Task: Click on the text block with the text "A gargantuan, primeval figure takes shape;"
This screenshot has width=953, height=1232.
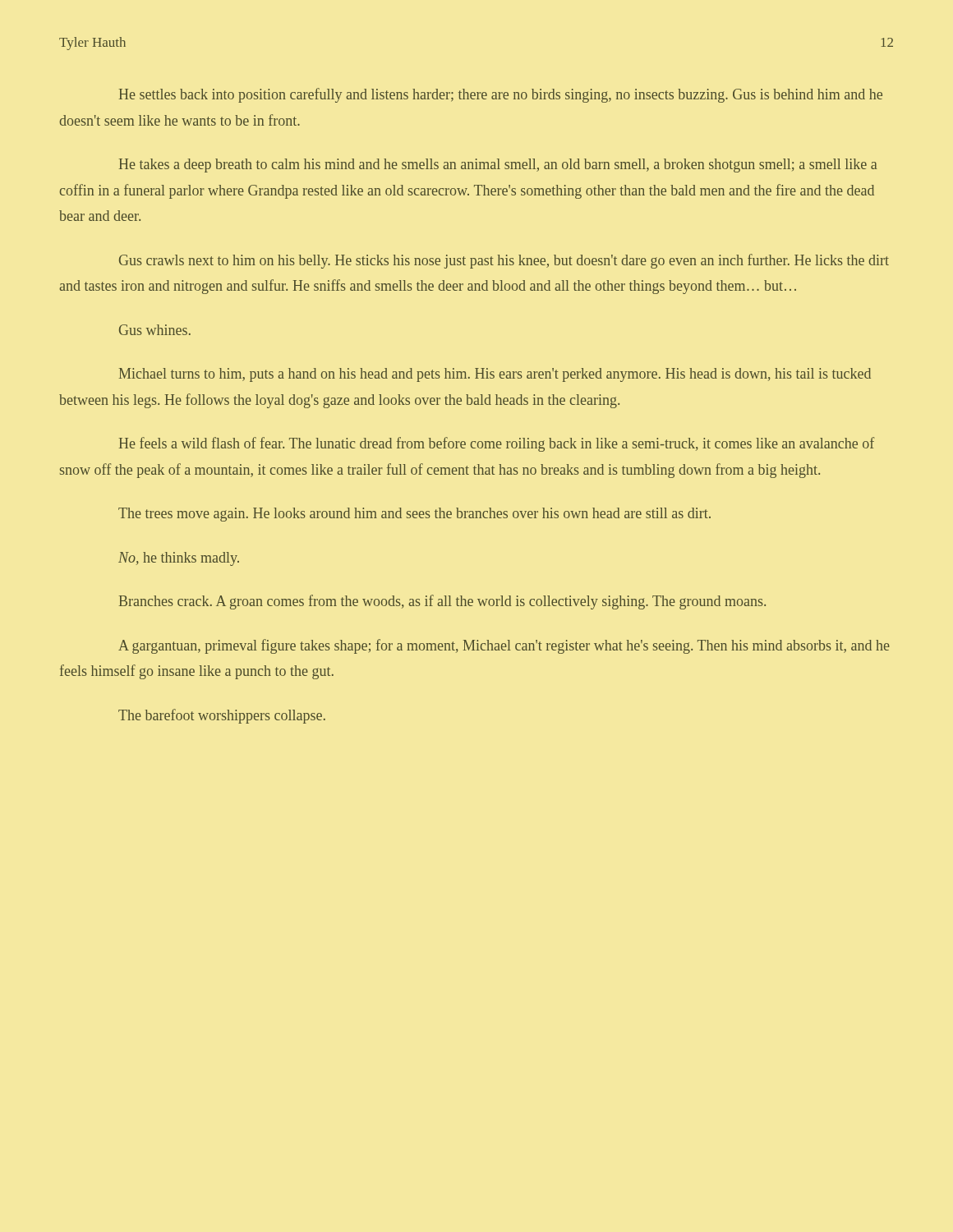Action: click(474, 658)
